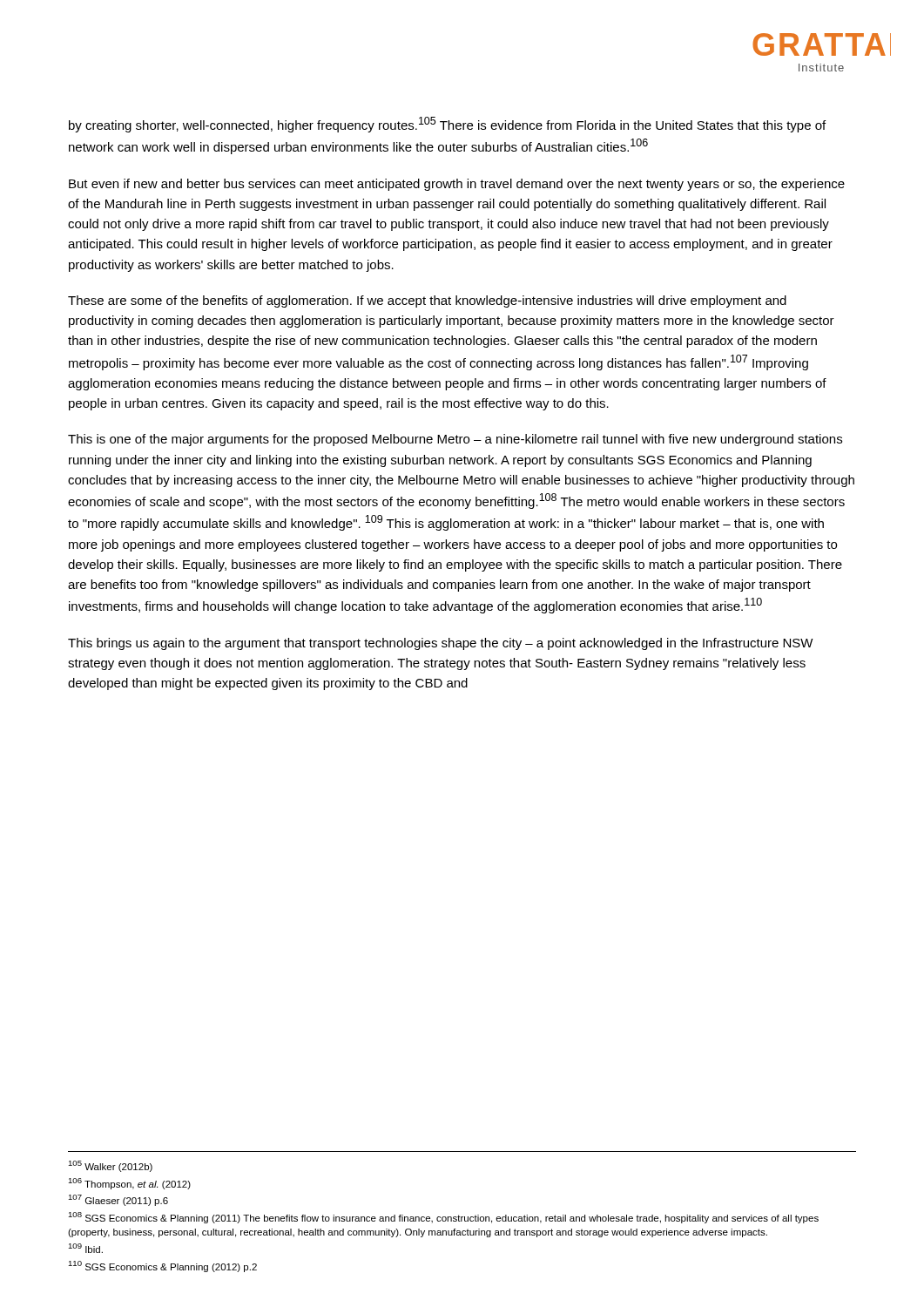This screenshot has width=924, height=1307.
Task: Click on the block starting "108 SGS Economics & Planning"
Action: point(443,1223)
